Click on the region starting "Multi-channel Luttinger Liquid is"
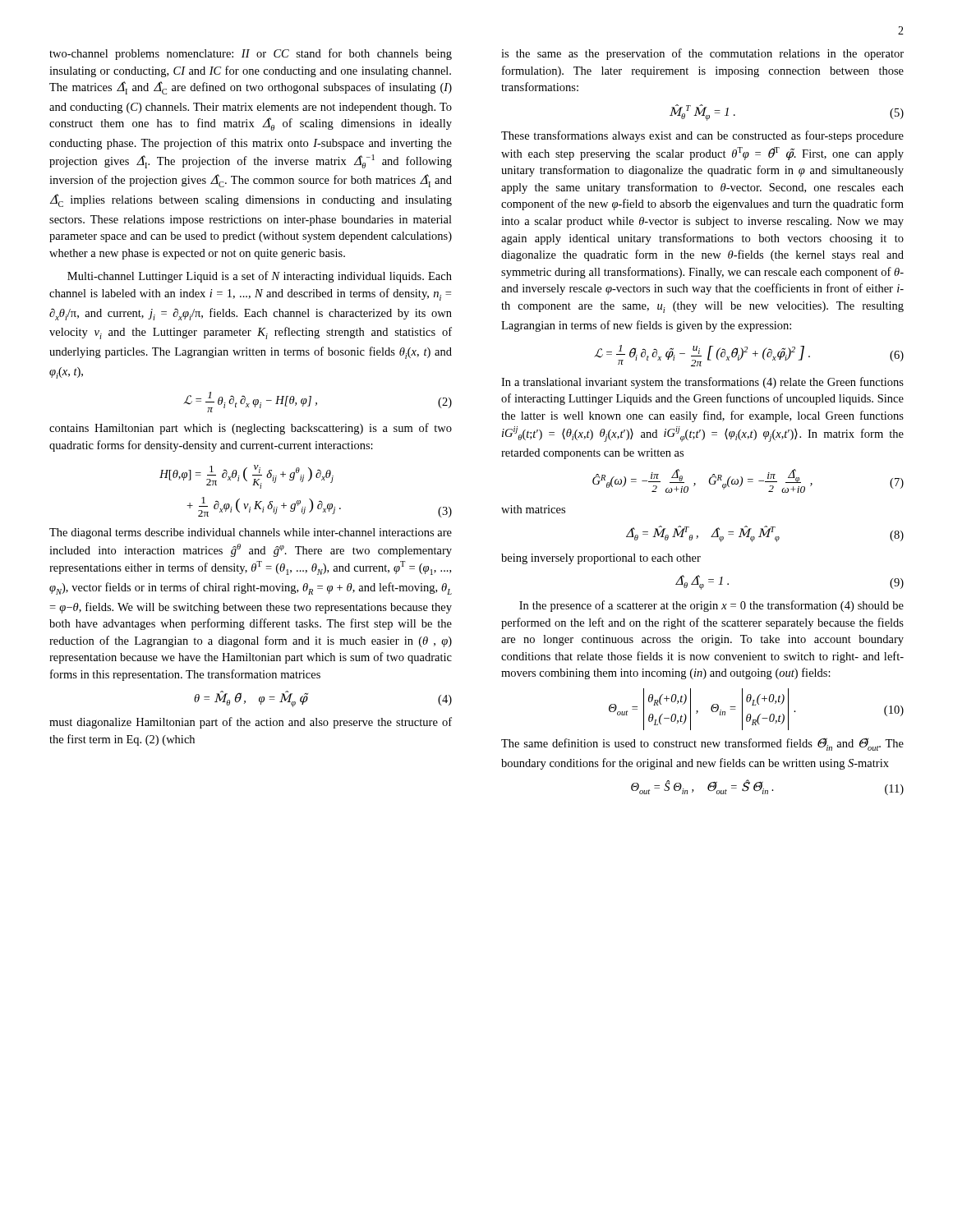 [251, 325]
